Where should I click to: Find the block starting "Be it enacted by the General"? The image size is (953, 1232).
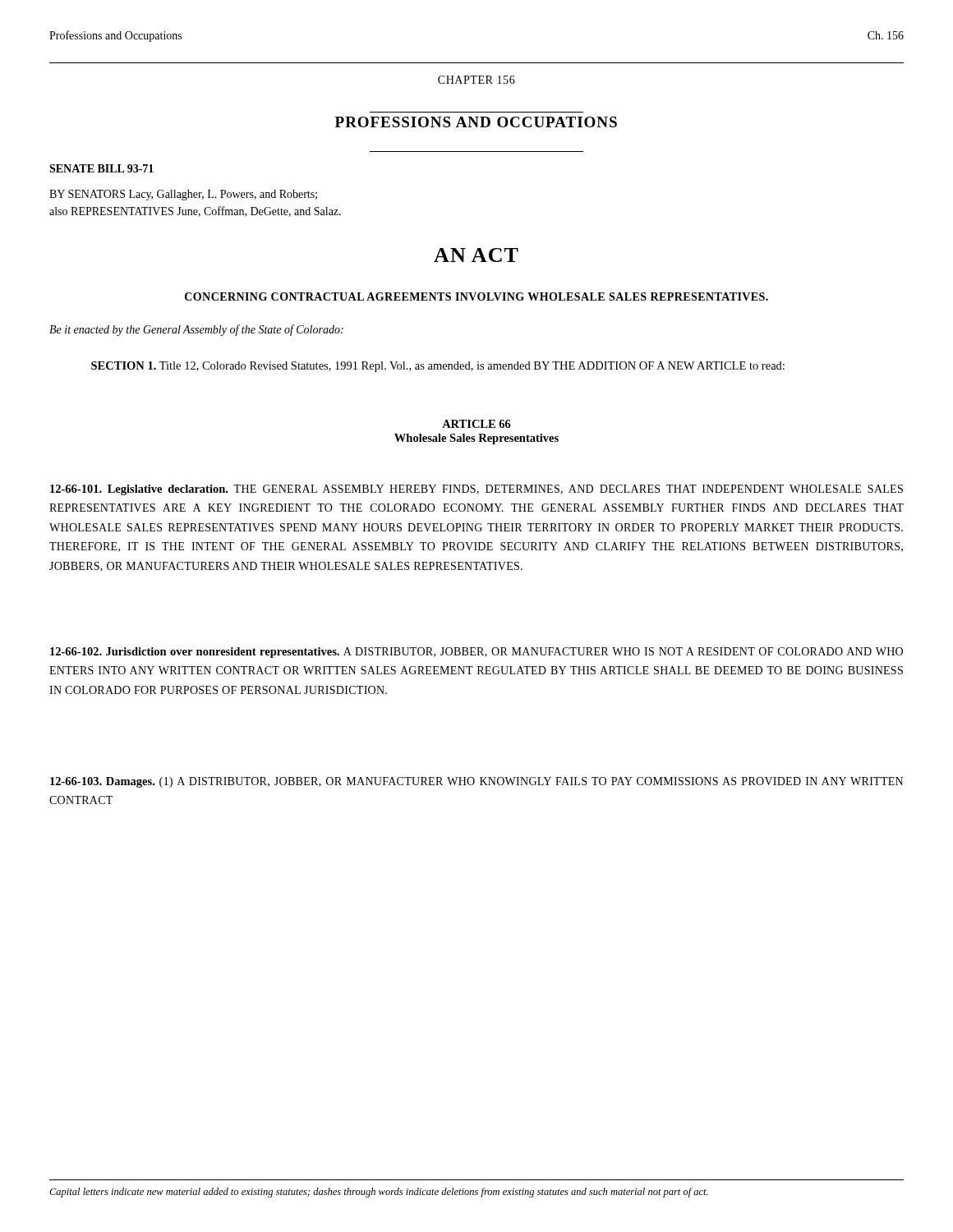point(197,330)
